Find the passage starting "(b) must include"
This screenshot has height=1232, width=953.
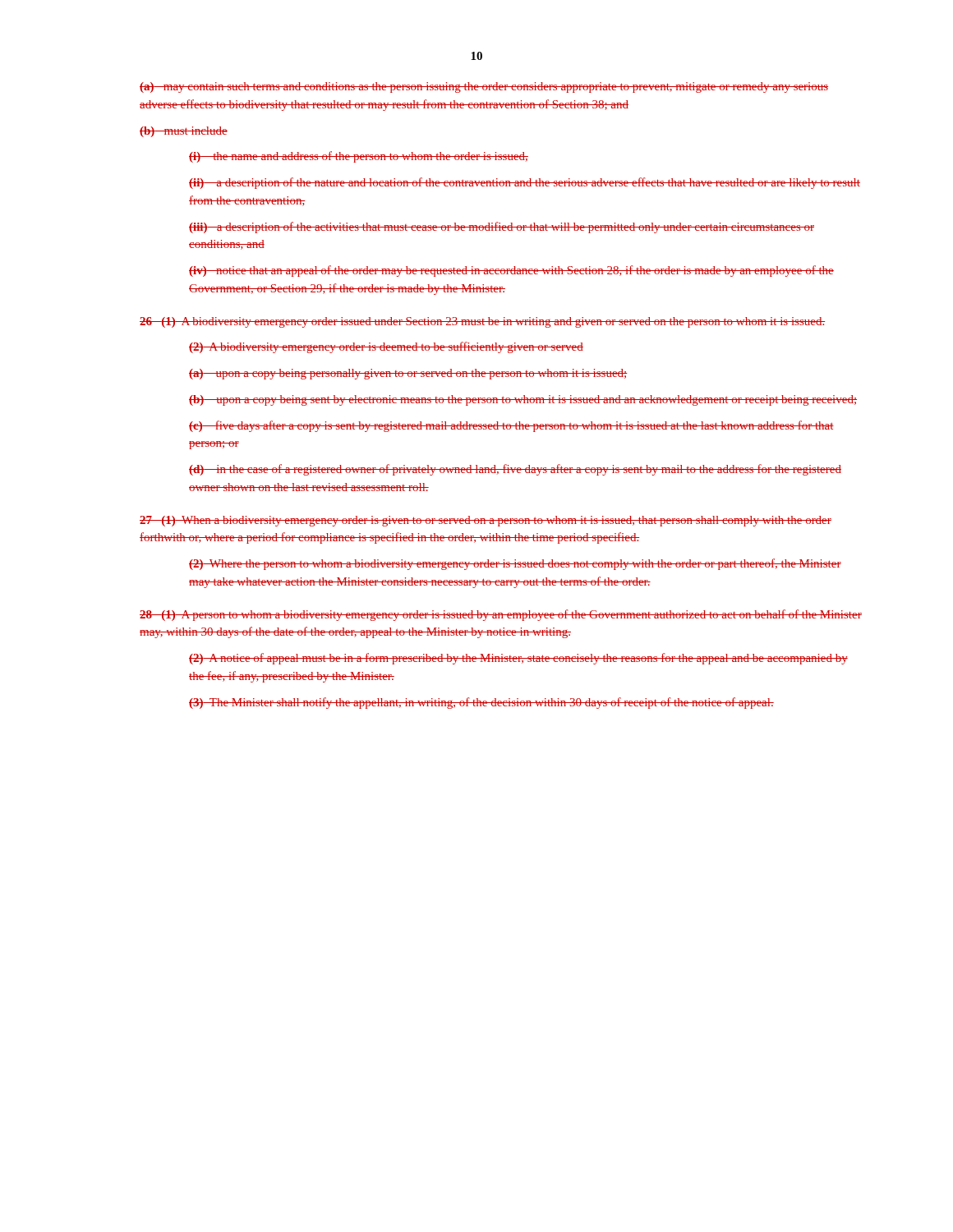coord(184,130)
